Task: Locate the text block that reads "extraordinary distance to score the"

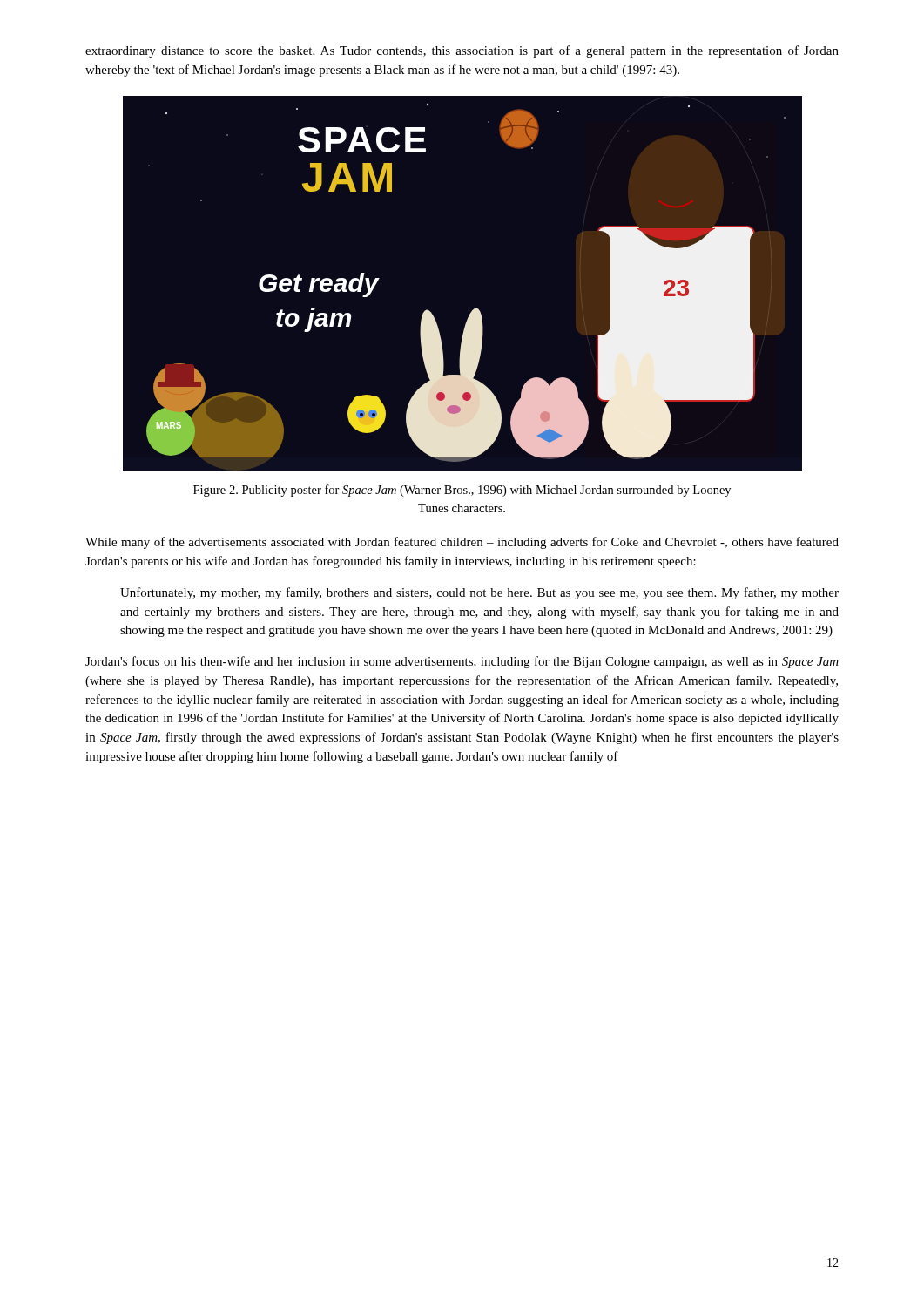Action: coord(462,60)
